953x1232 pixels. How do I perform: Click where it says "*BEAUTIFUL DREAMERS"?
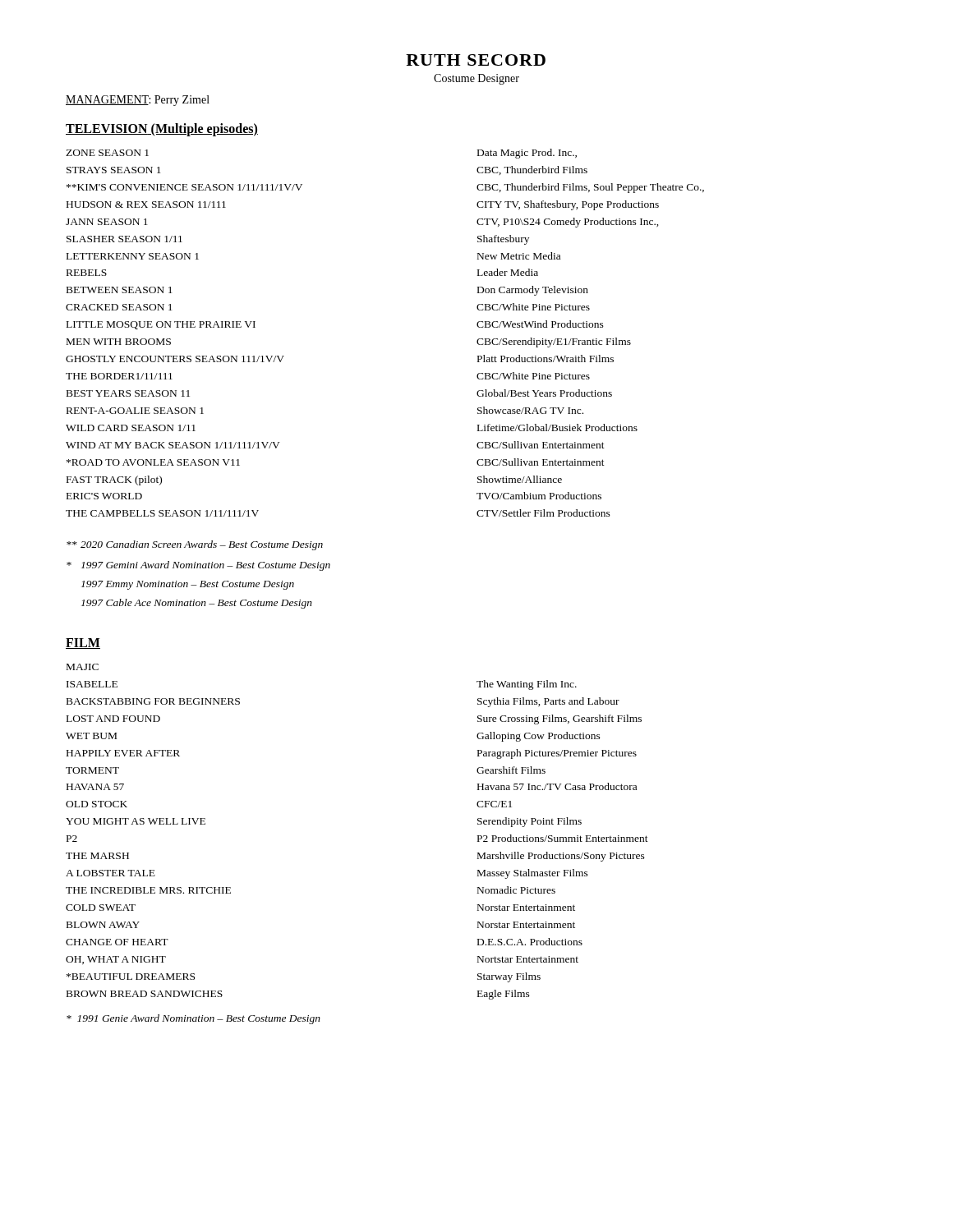click(x=131, y=976)
